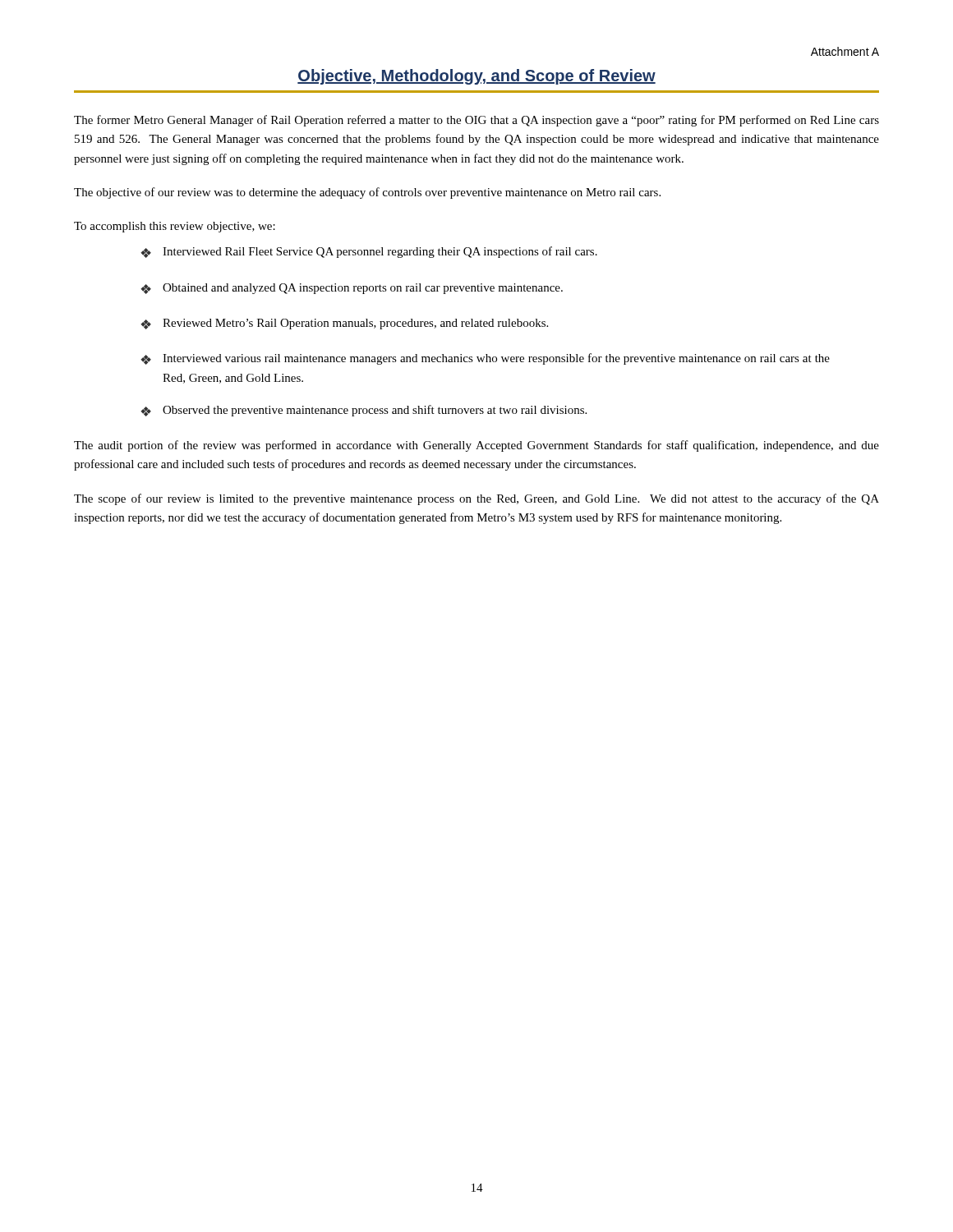The image size is (953, 1232).
Task: Select the list item with the text "❖ Observed the preventive"
Action: pyautogui.click(x=485, y=412)
